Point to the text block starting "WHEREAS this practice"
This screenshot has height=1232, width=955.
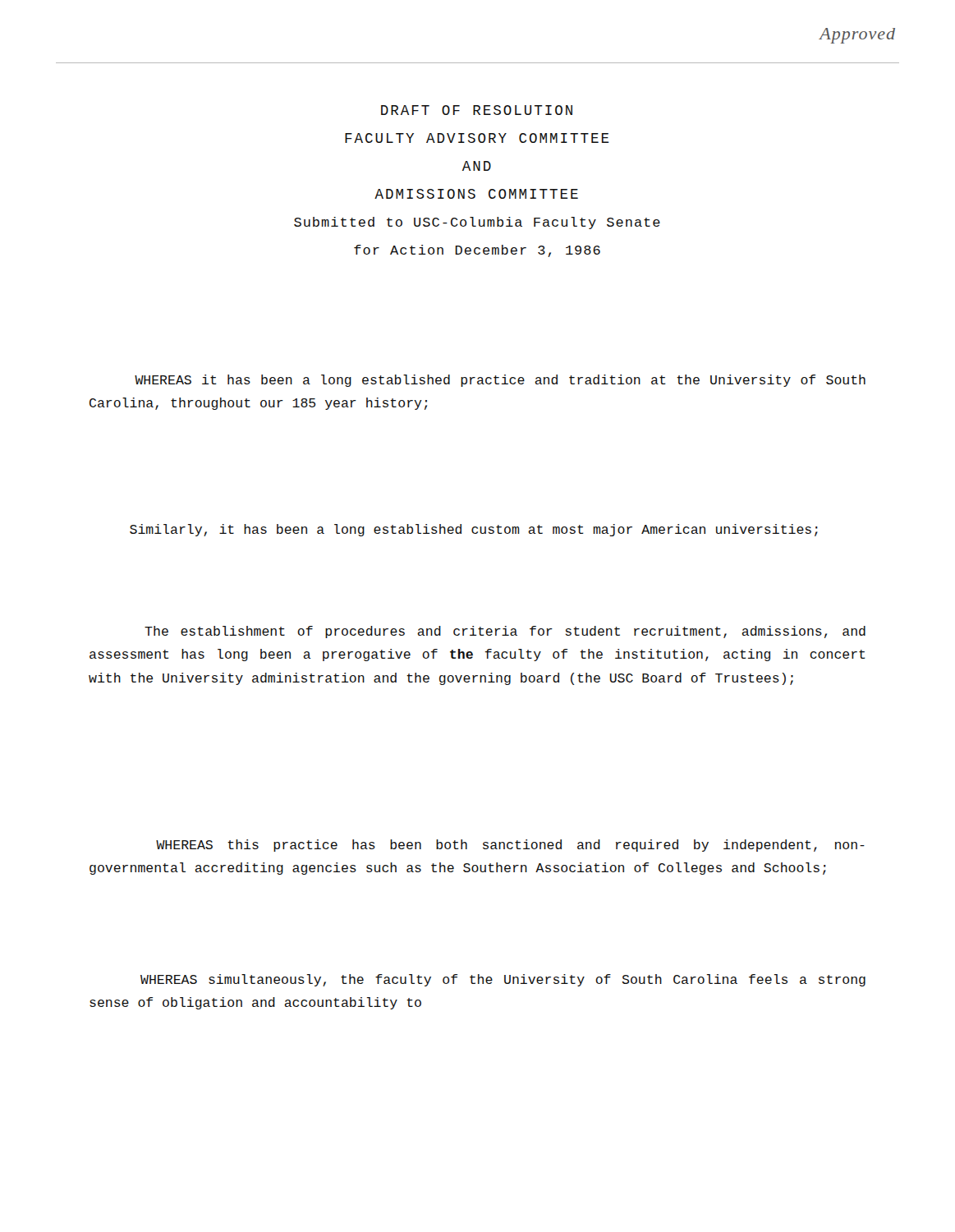click(x=478, y=857)
